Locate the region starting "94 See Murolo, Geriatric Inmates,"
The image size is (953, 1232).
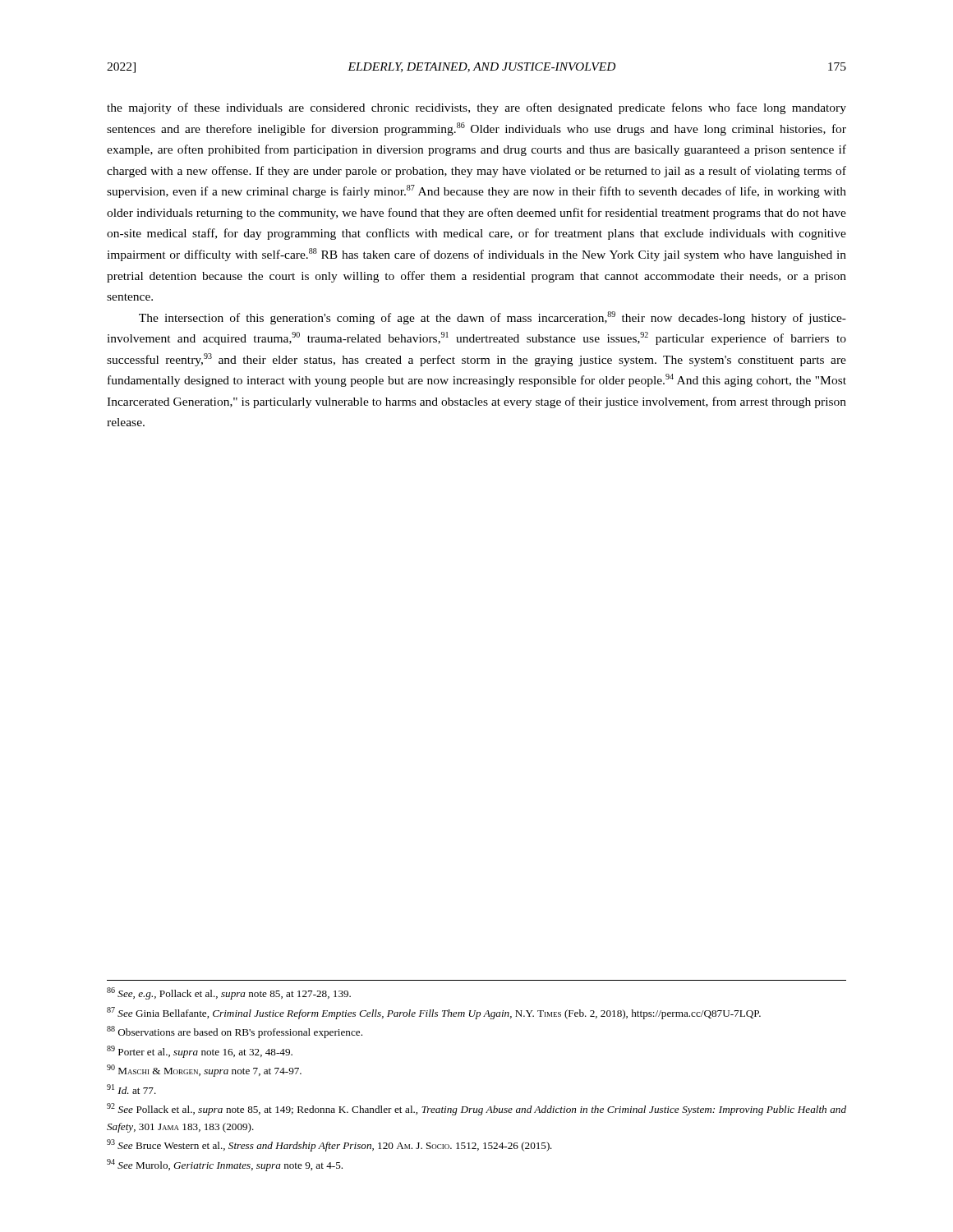[225, 1164]
